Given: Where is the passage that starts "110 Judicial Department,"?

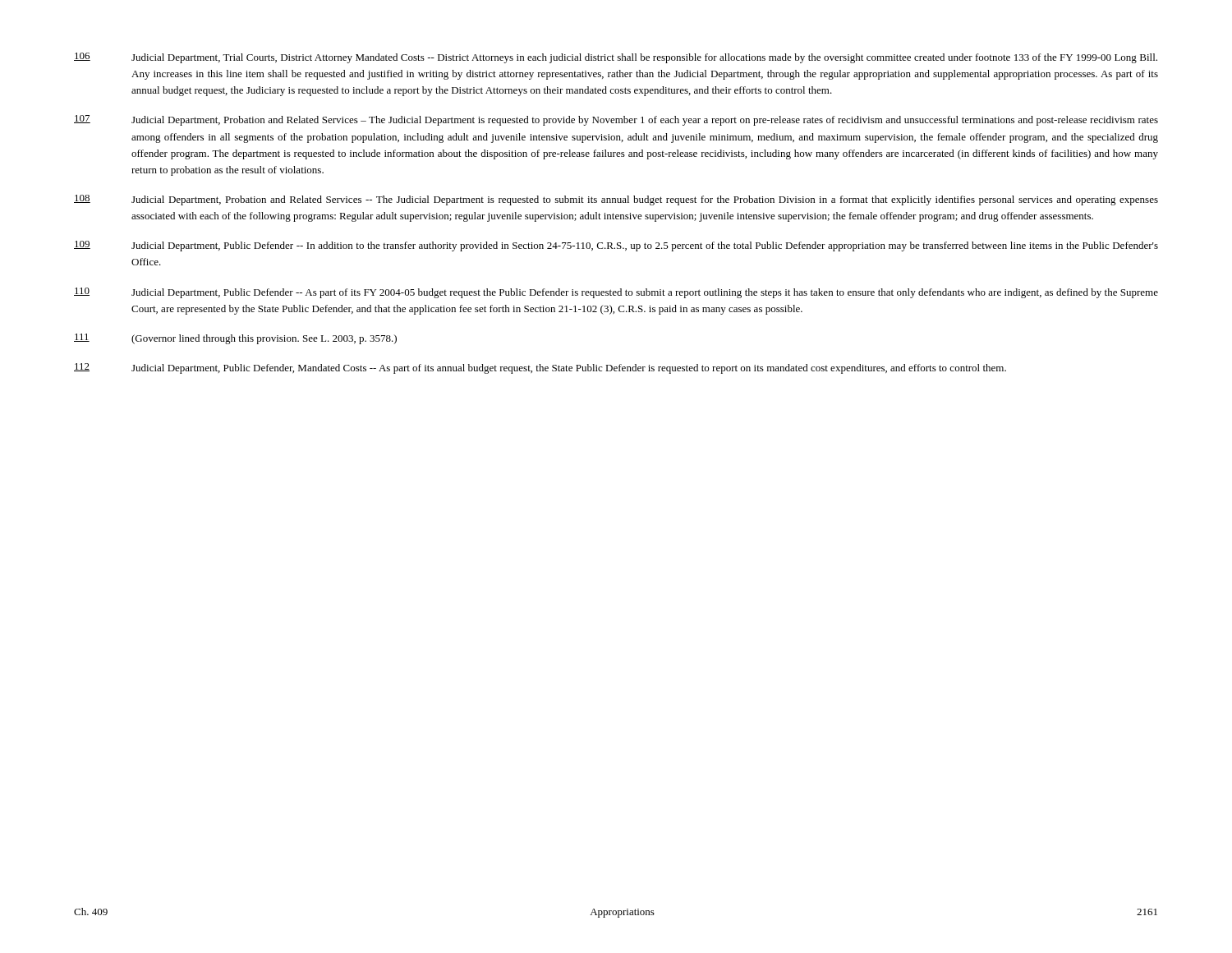Looking at the screenshot, I should [x=616, y=300].
